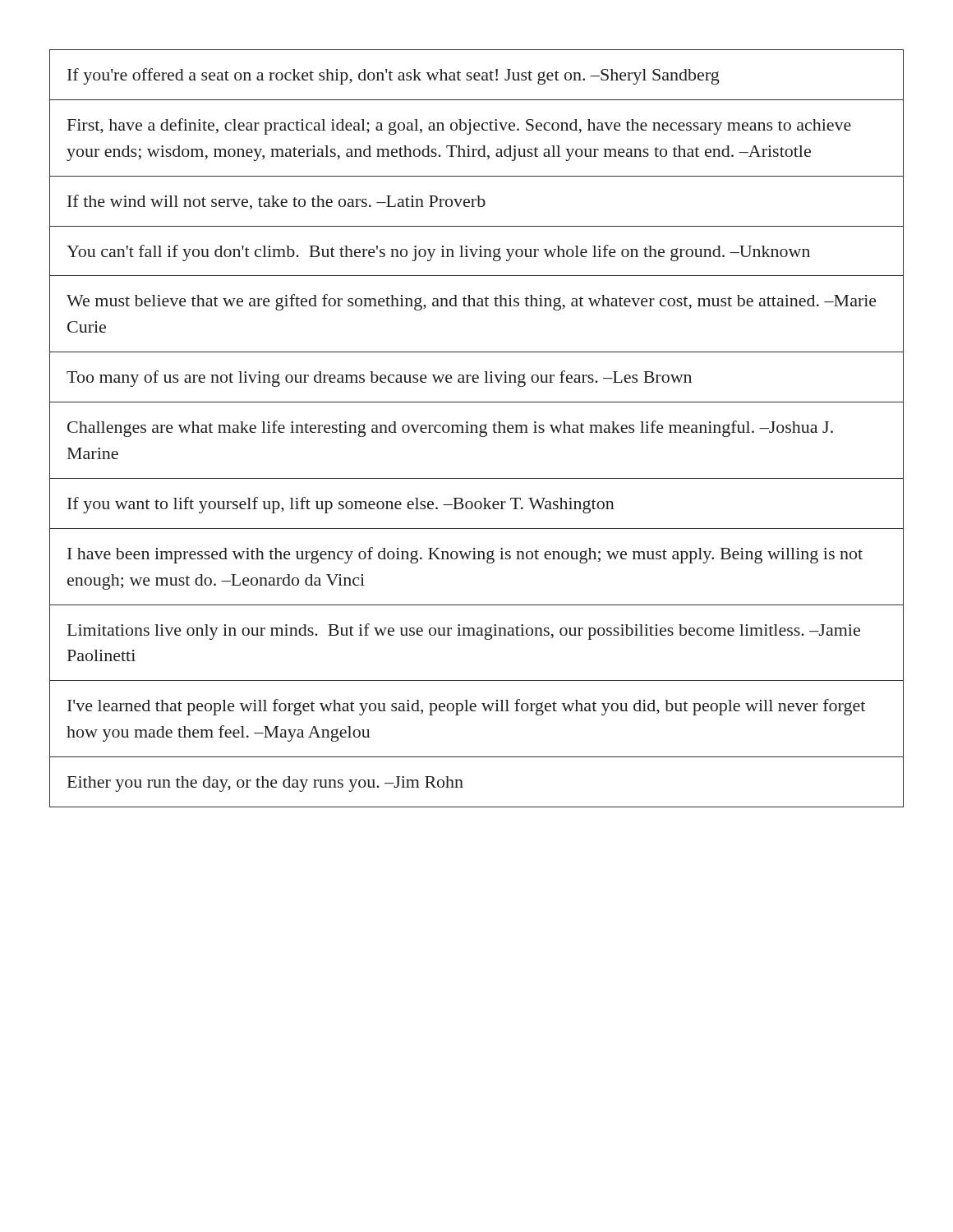Find the text block that says "I've learned that people will forget"
953x1232 pixels.
[x=466, y=719]
